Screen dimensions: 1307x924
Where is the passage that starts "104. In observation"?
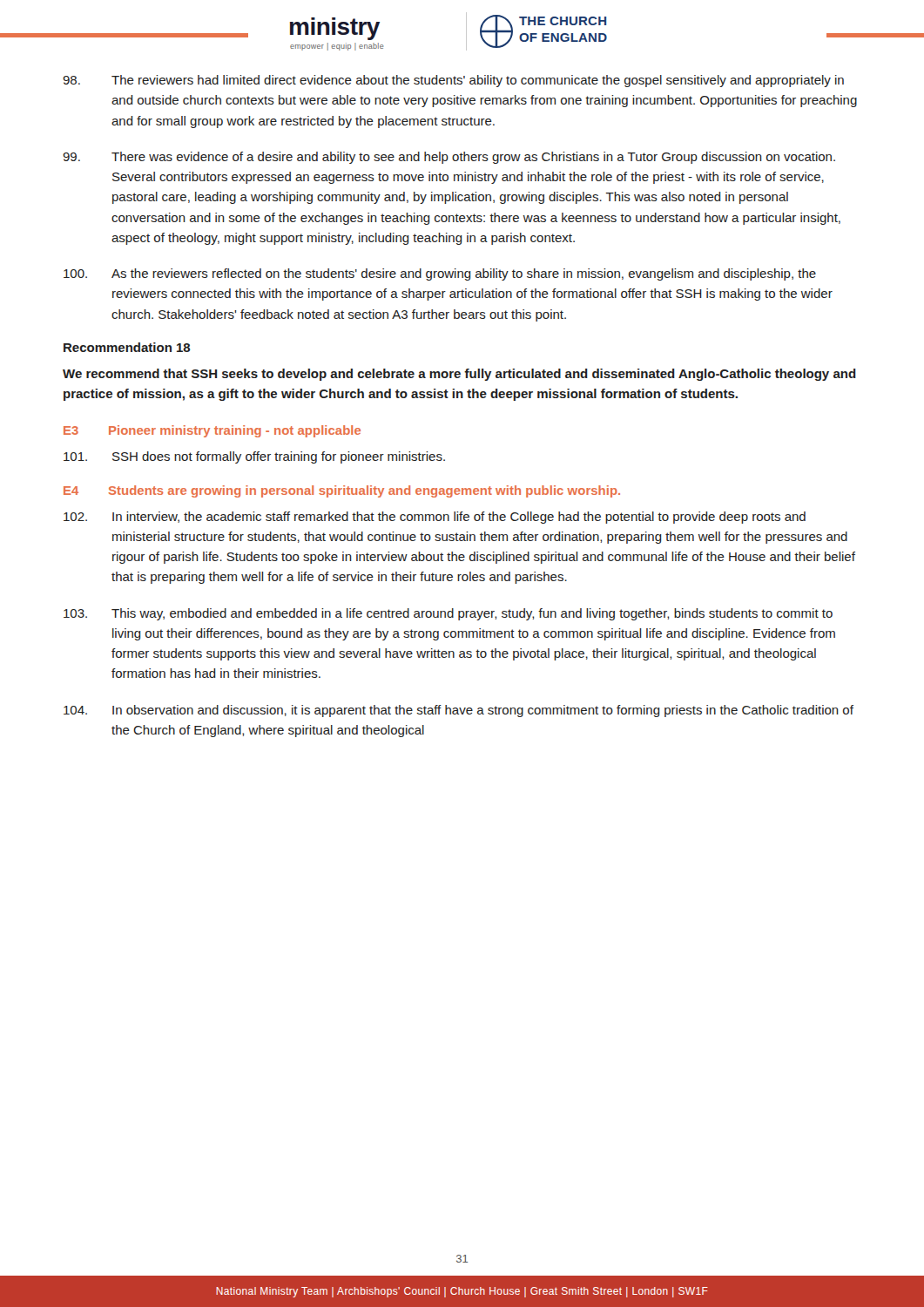[x=462, y=720]
